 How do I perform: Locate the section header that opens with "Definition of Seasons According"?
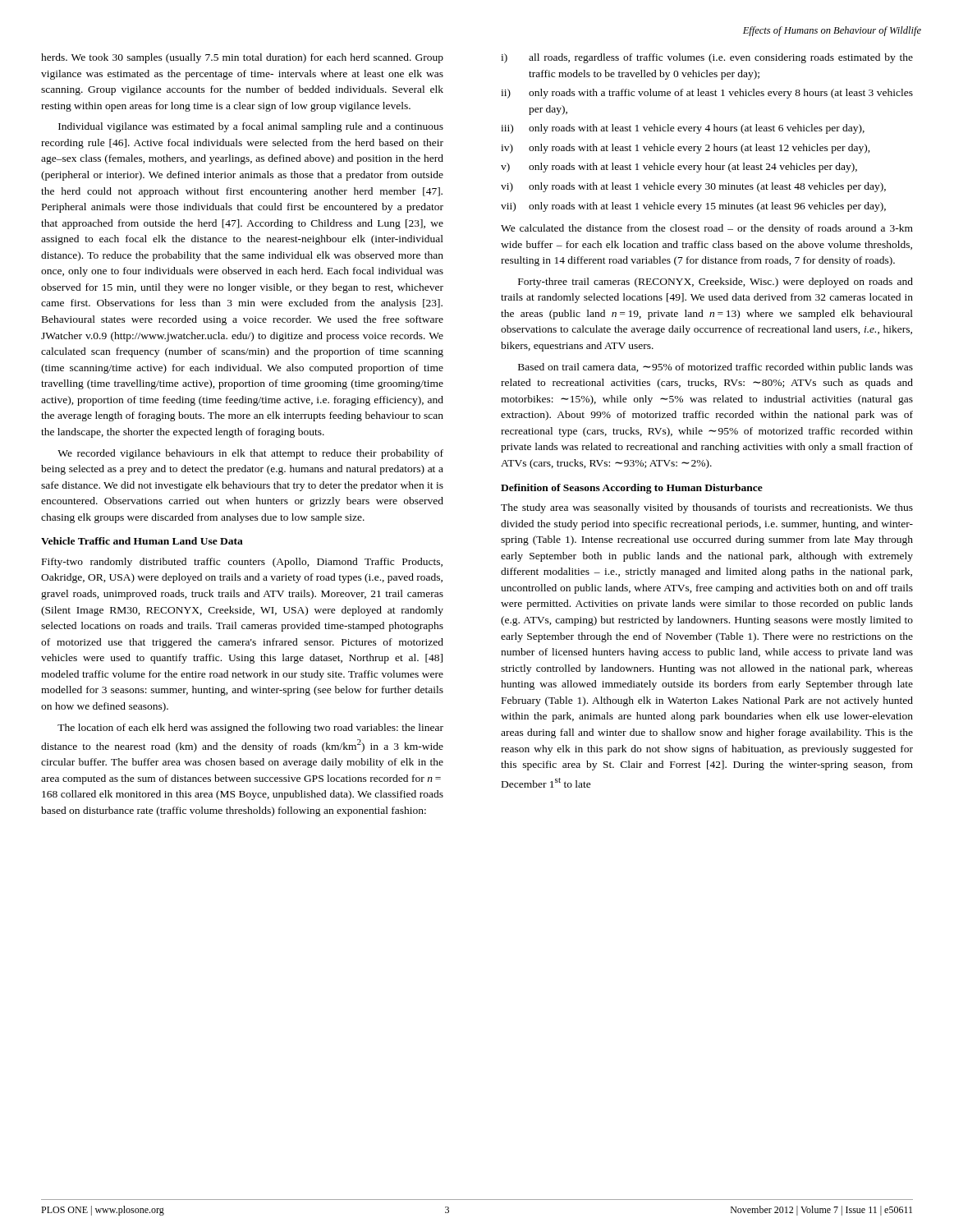click(x=632, y=487)
